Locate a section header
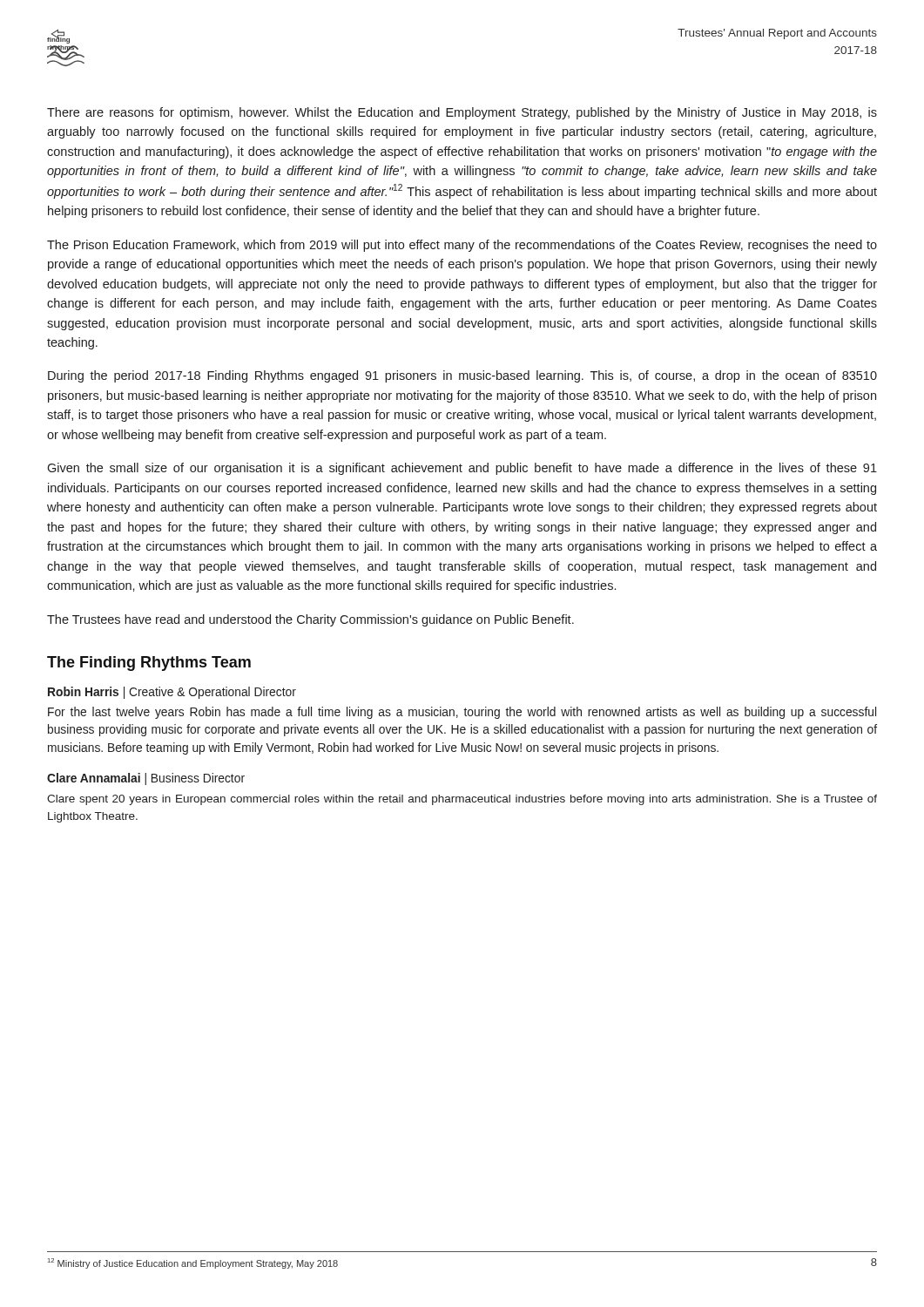Image resolution: width=924 pixels, height=1307 pixels. 149,662
